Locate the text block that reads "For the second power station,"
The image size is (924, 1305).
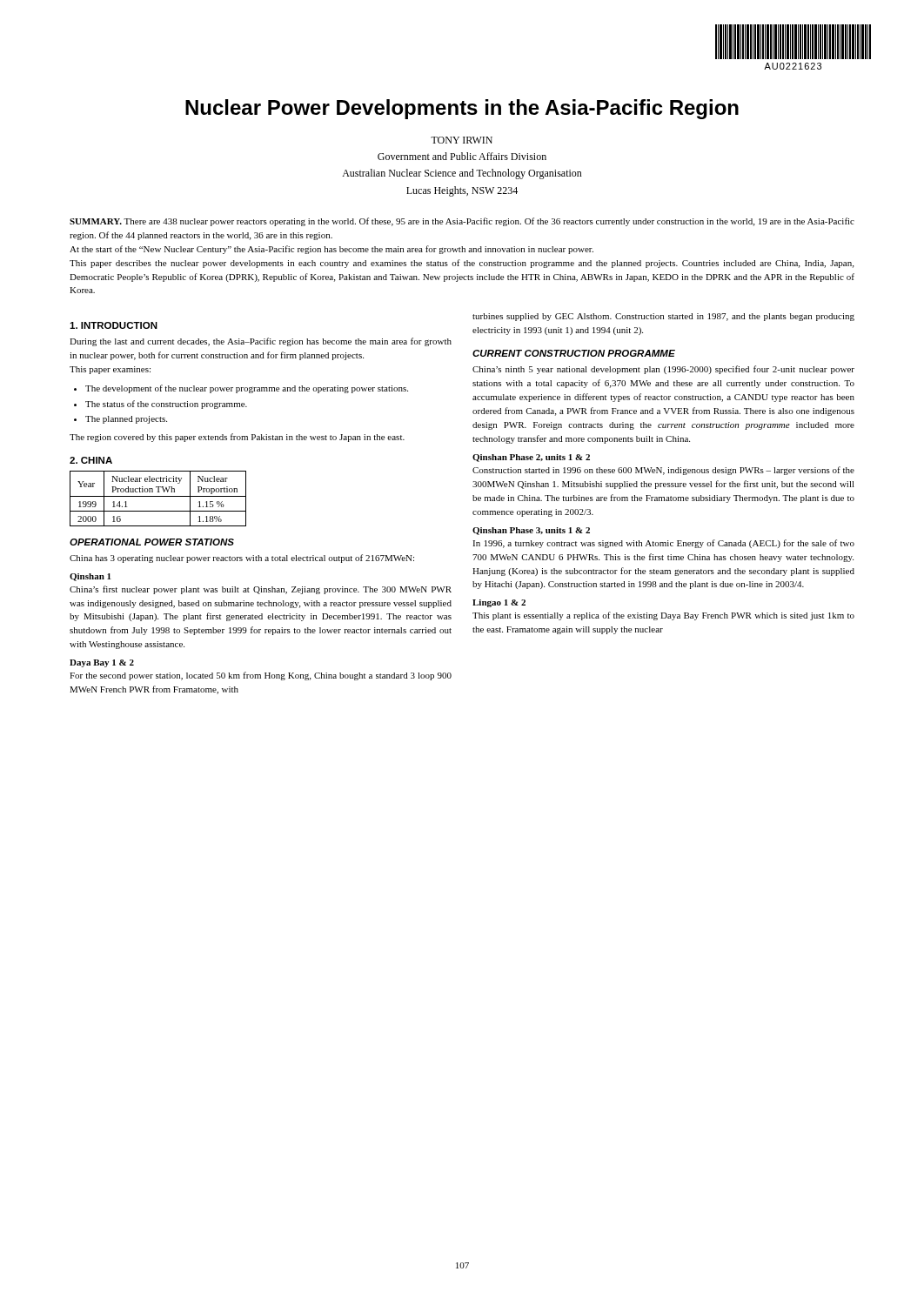pyautogui.click(x=261, y=682)
